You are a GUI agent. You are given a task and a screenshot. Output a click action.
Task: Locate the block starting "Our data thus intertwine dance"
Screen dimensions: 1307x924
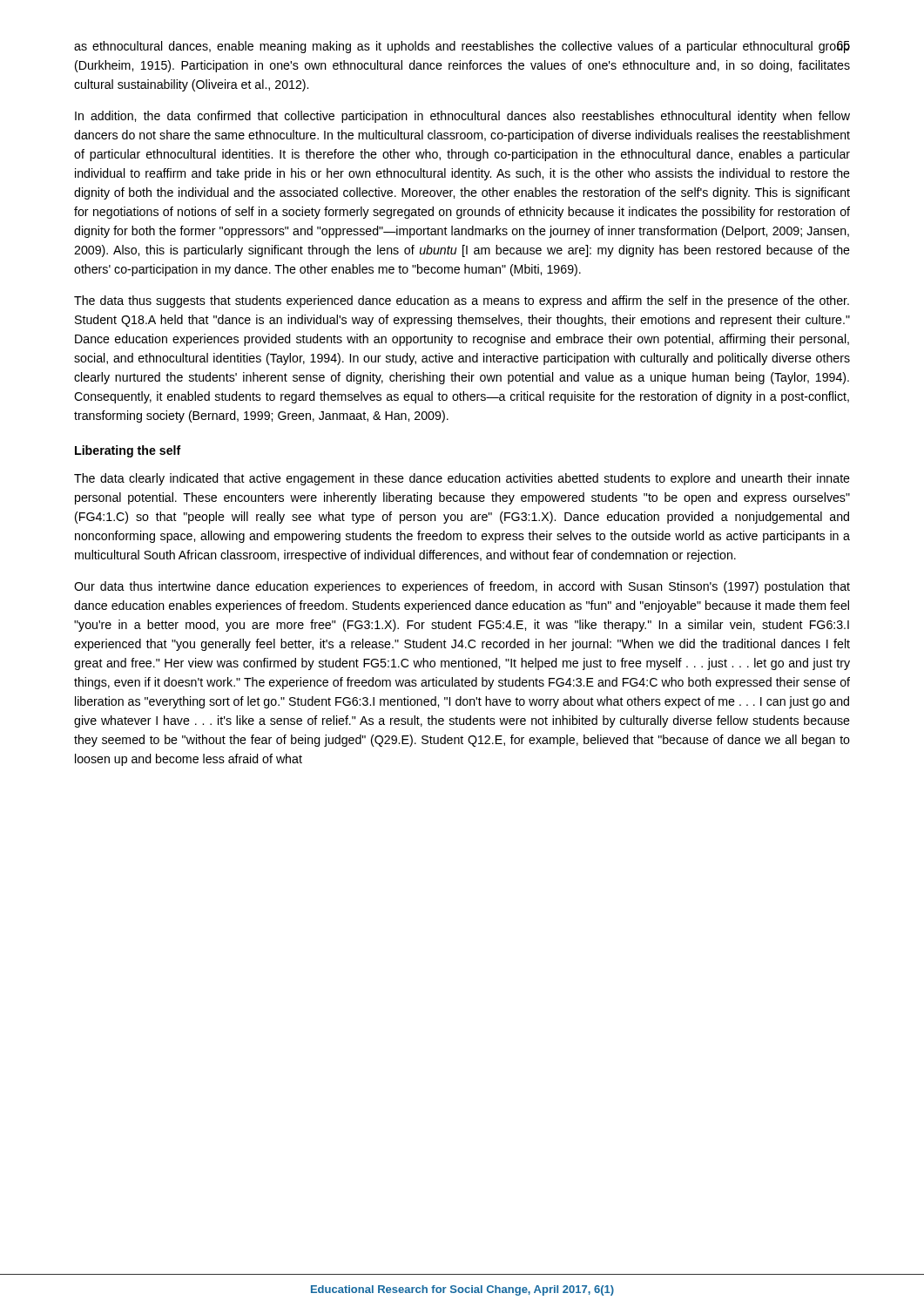point(462,673)
